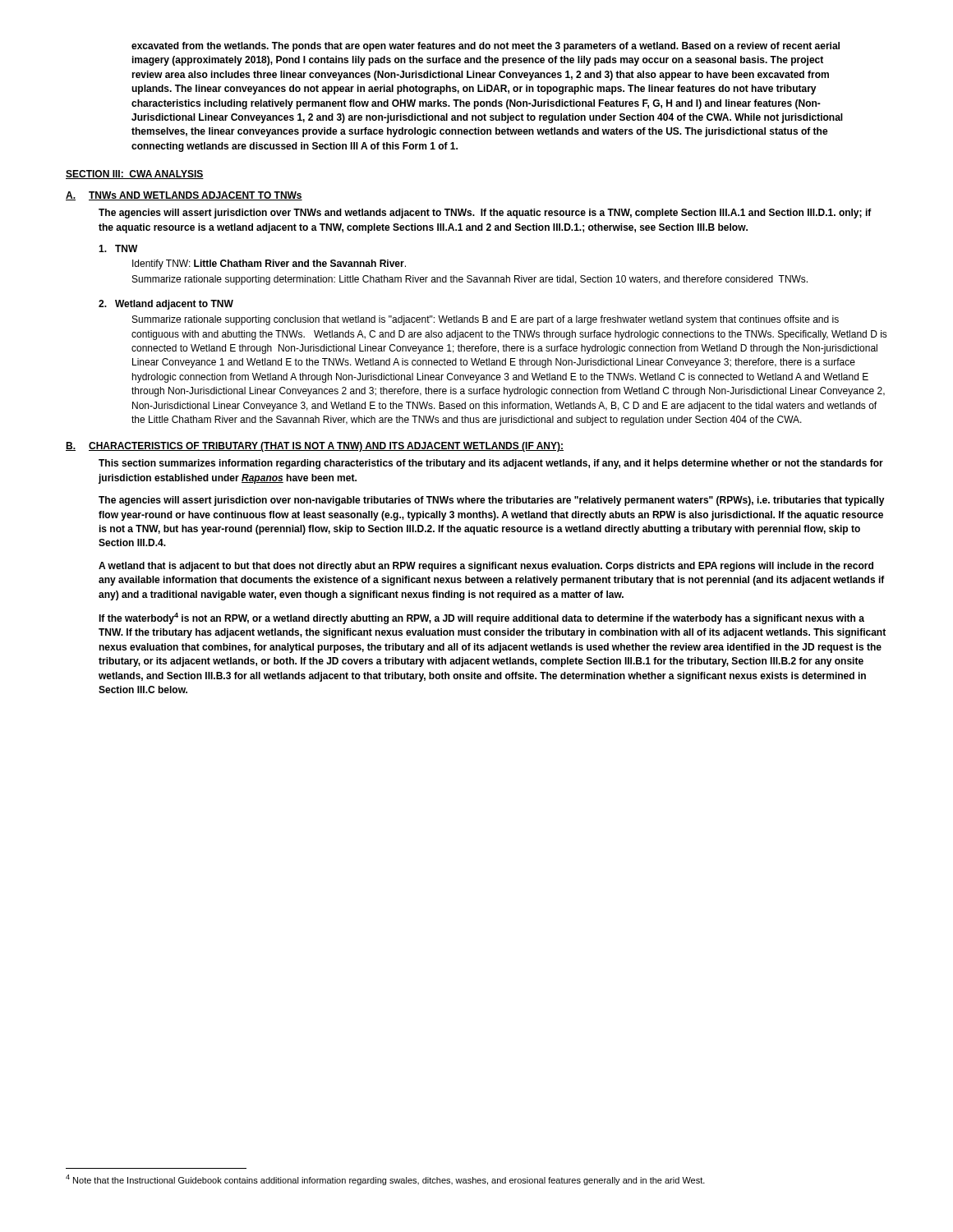Screen dimensions: 1232x953
Task: Click on the footnote containing "4 Note that the Instructional"
Action: click(x=385, y=1179)
